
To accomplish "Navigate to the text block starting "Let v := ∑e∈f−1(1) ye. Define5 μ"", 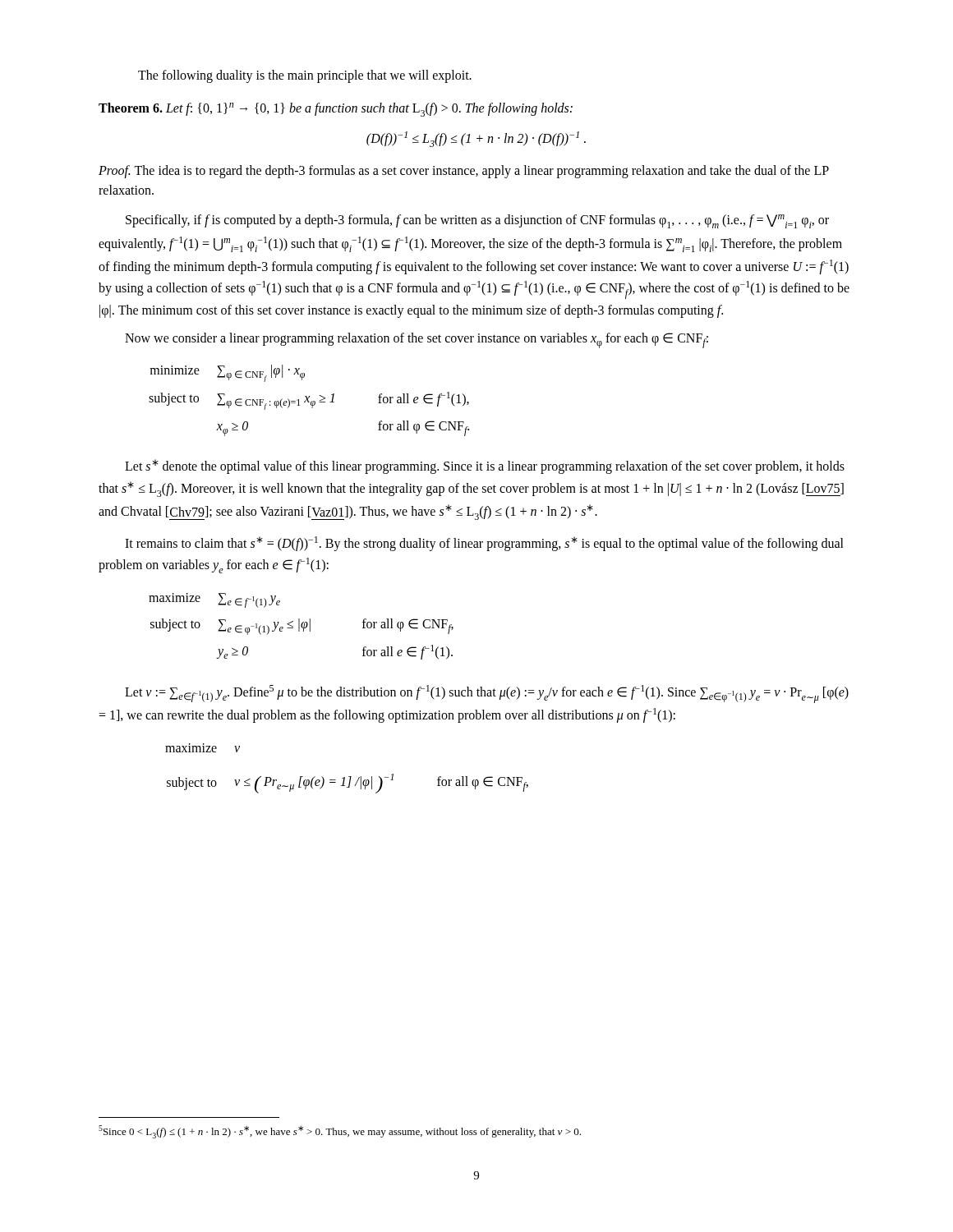I will click(x=474, y=703).
